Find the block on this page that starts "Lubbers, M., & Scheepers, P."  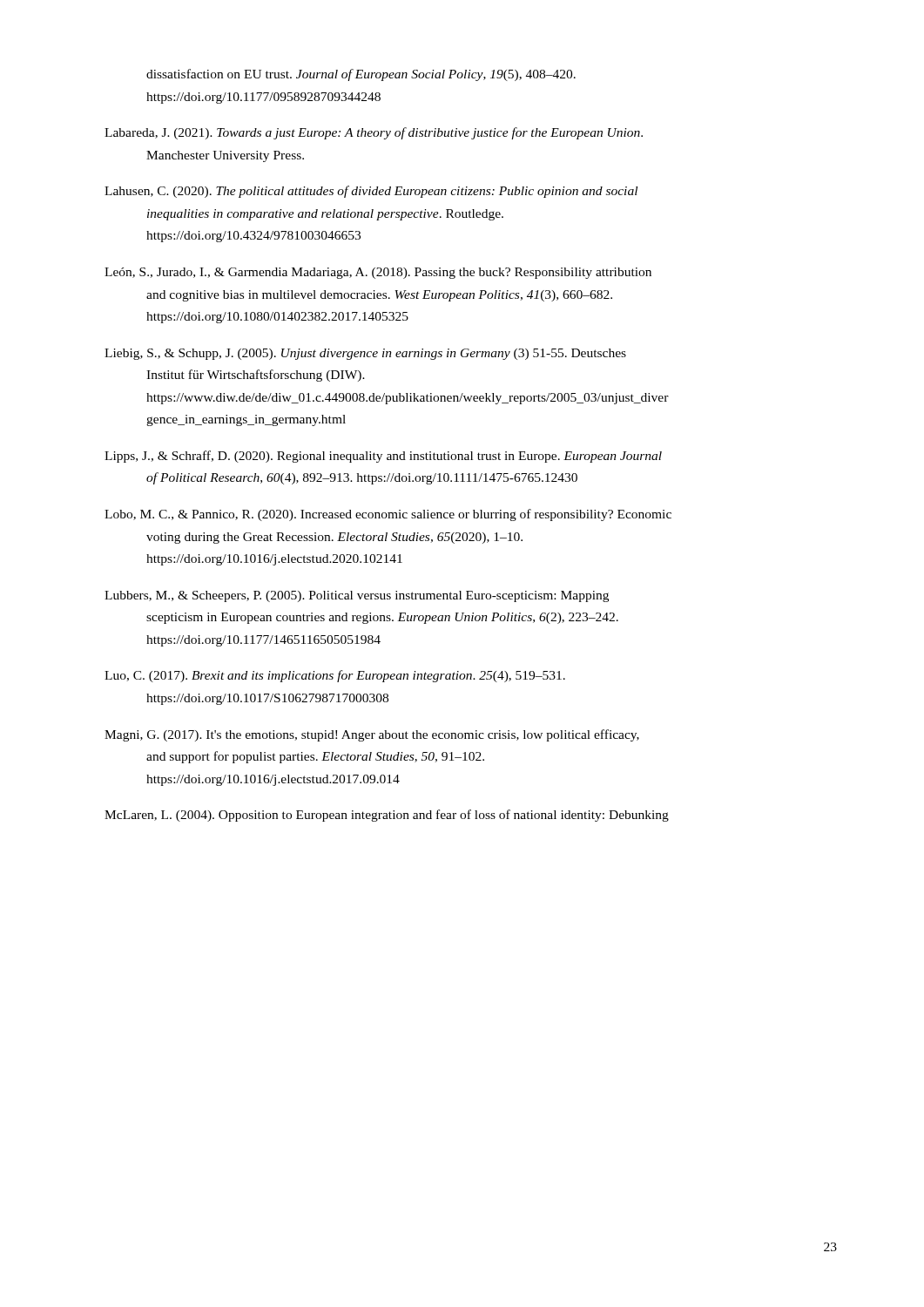tap(471, 617)
